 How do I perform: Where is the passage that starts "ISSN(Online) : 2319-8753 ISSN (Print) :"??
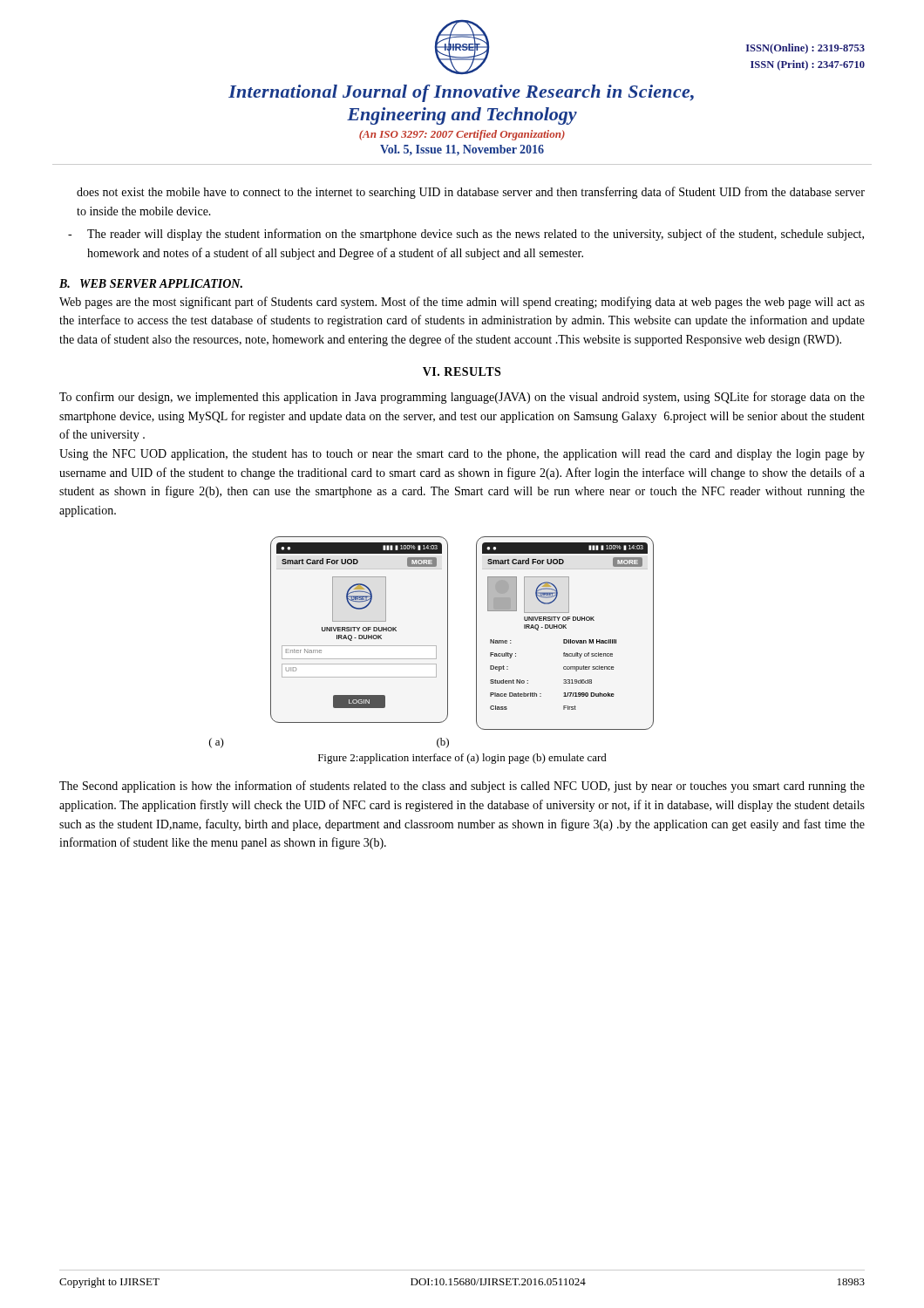pyautogui.click(x=805, y=56)
